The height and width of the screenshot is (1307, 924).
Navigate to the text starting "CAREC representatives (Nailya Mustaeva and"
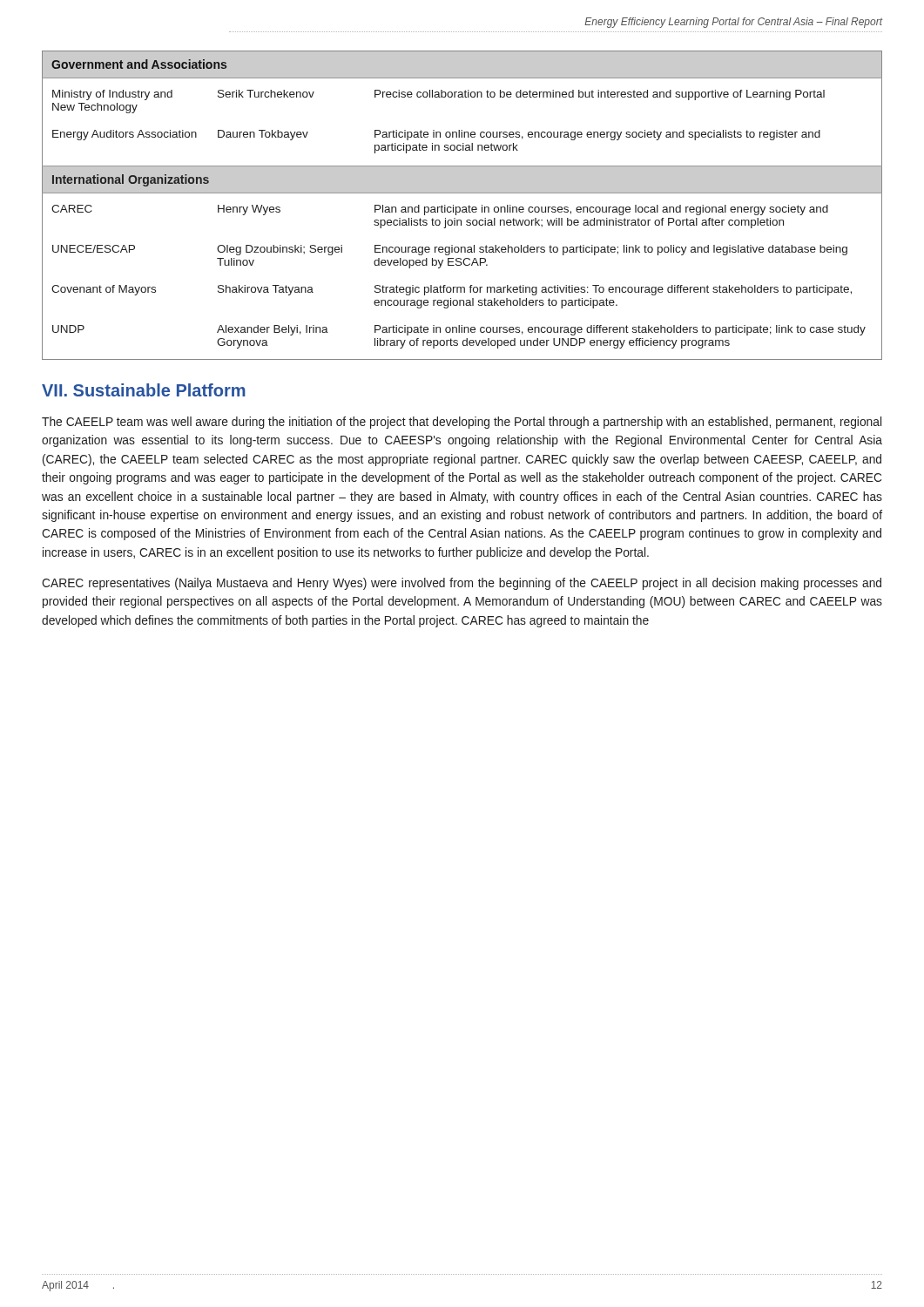[x=462, y=602]
